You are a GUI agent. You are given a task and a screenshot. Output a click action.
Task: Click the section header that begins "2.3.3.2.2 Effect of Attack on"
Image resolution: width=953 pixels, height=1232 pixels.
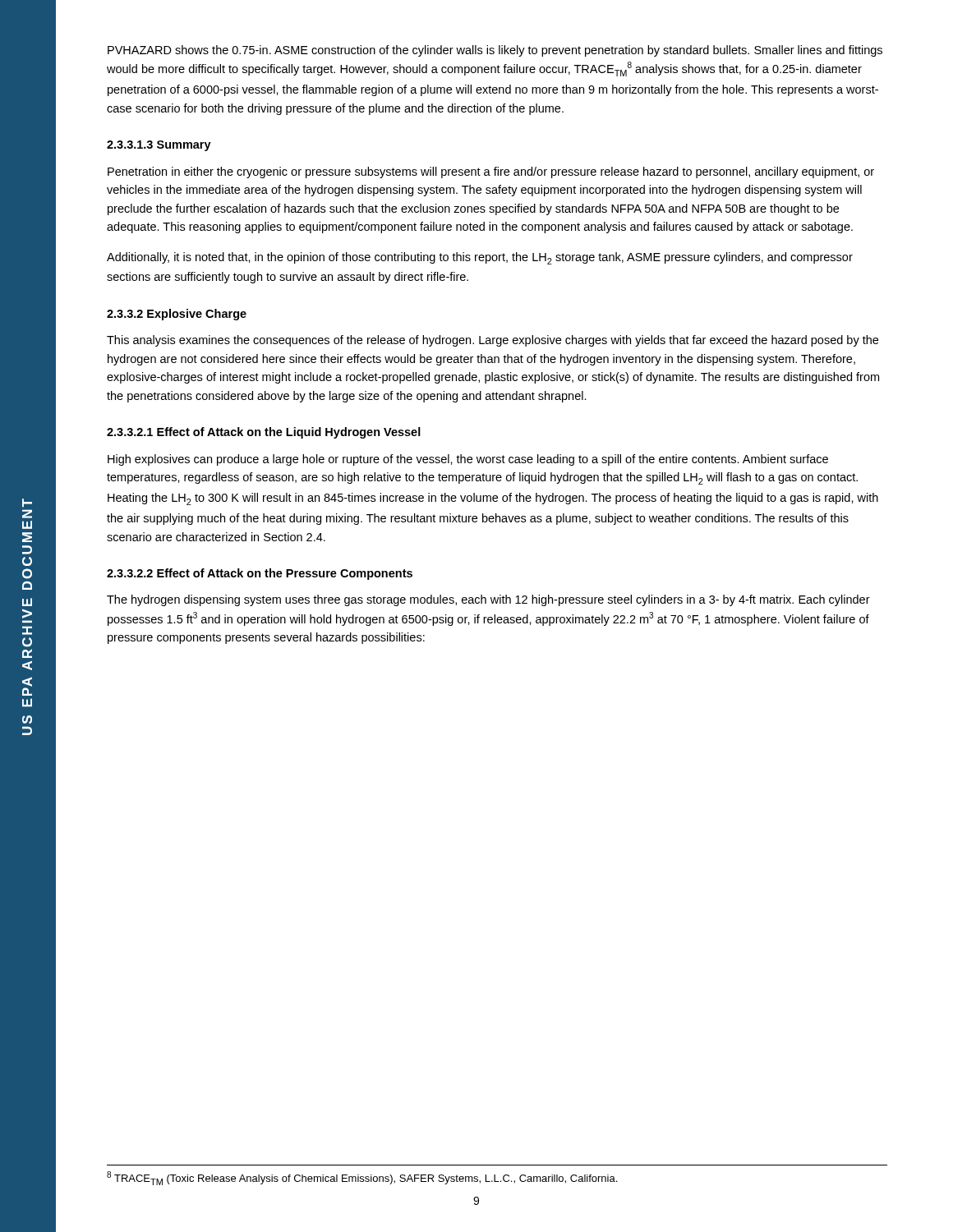[260, 574]
